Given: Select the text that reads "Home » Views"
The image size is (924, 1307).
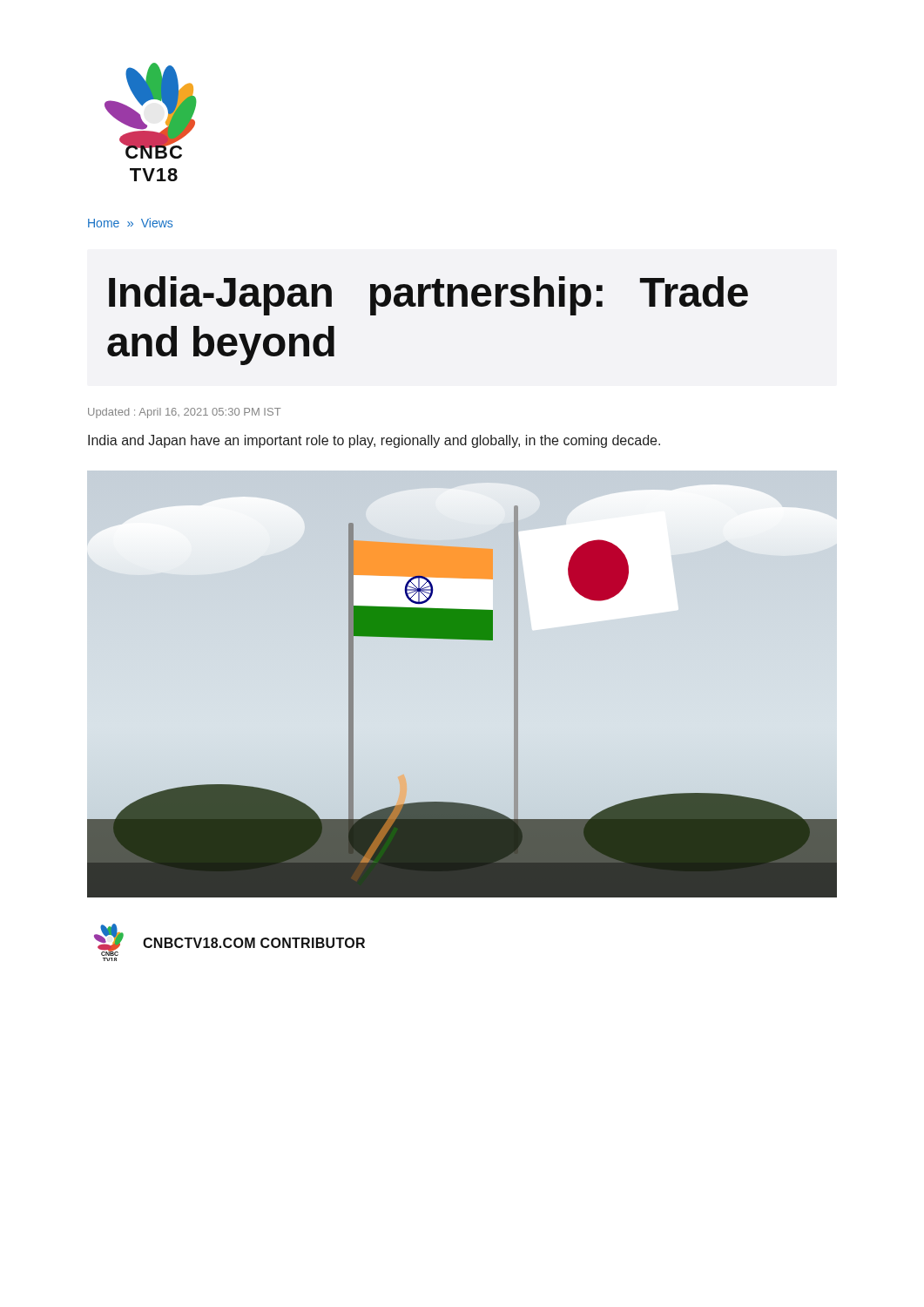Looking at the screenshot, I should pos(130,223).
